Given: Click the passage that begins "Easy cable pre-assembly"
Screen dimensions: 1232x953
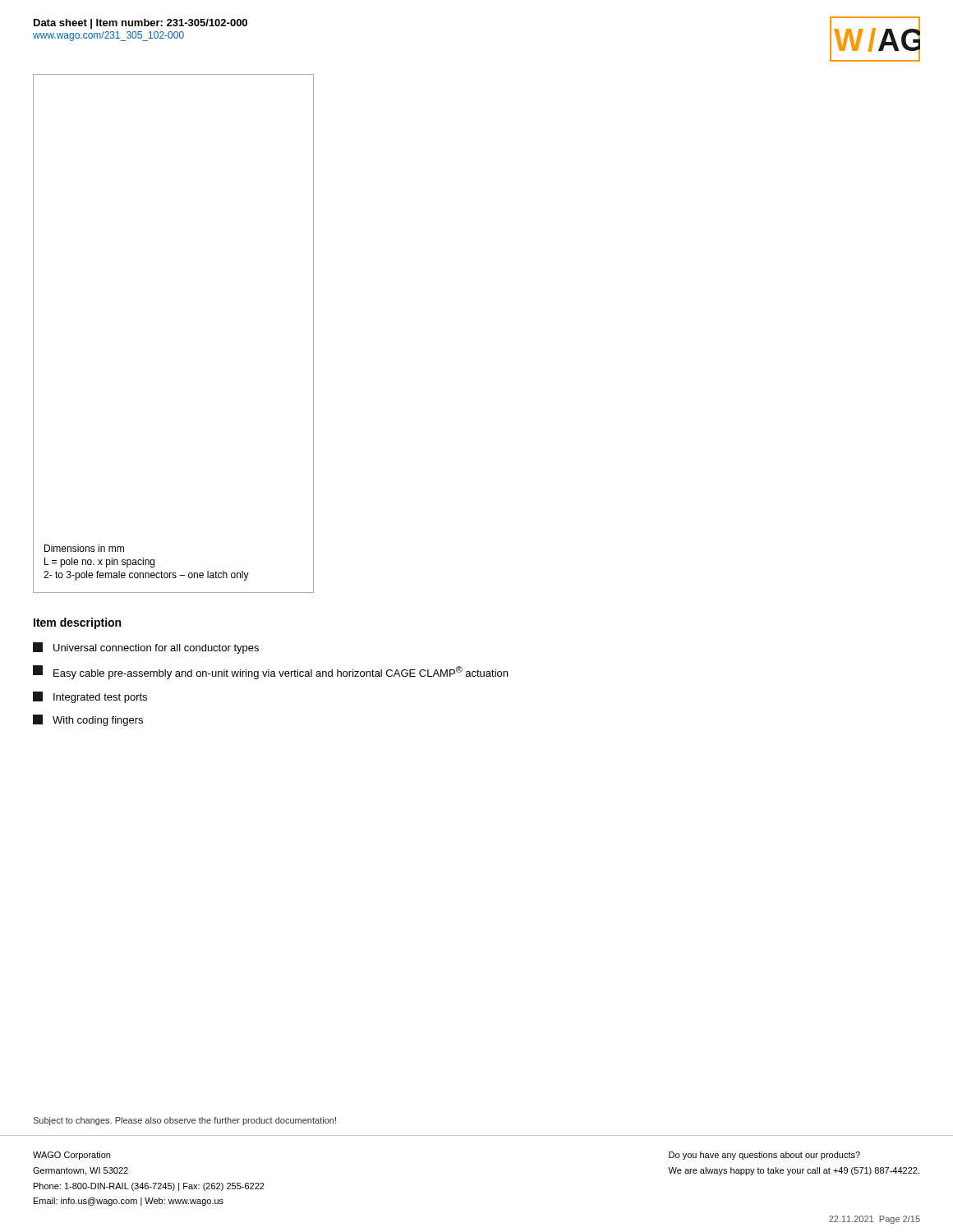Looking at the screenshot, I should (271, 673).
